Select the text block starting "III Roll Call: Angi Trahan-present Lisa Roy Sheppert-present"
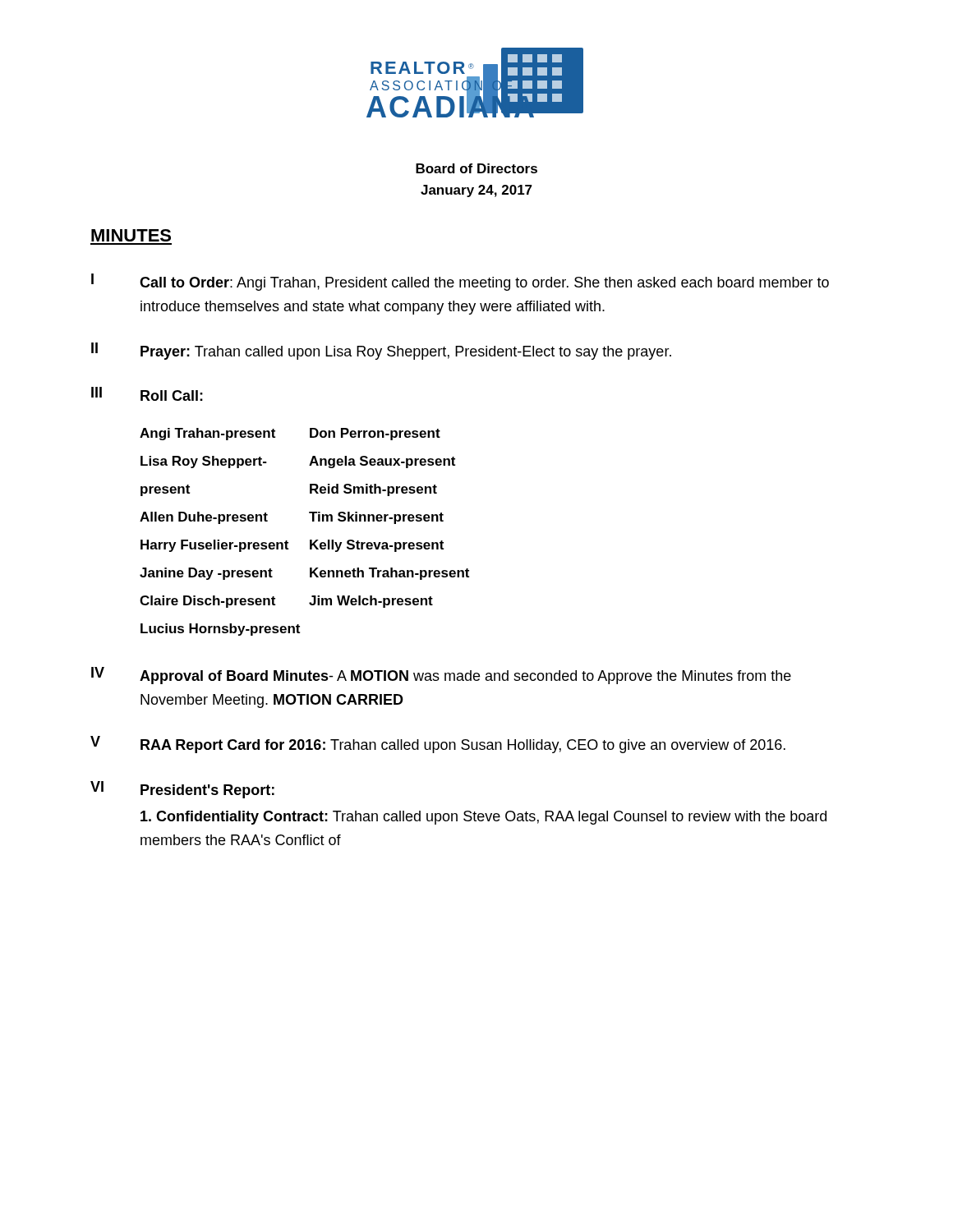Screen dimensions: 1232x953 tap(147, 394)
